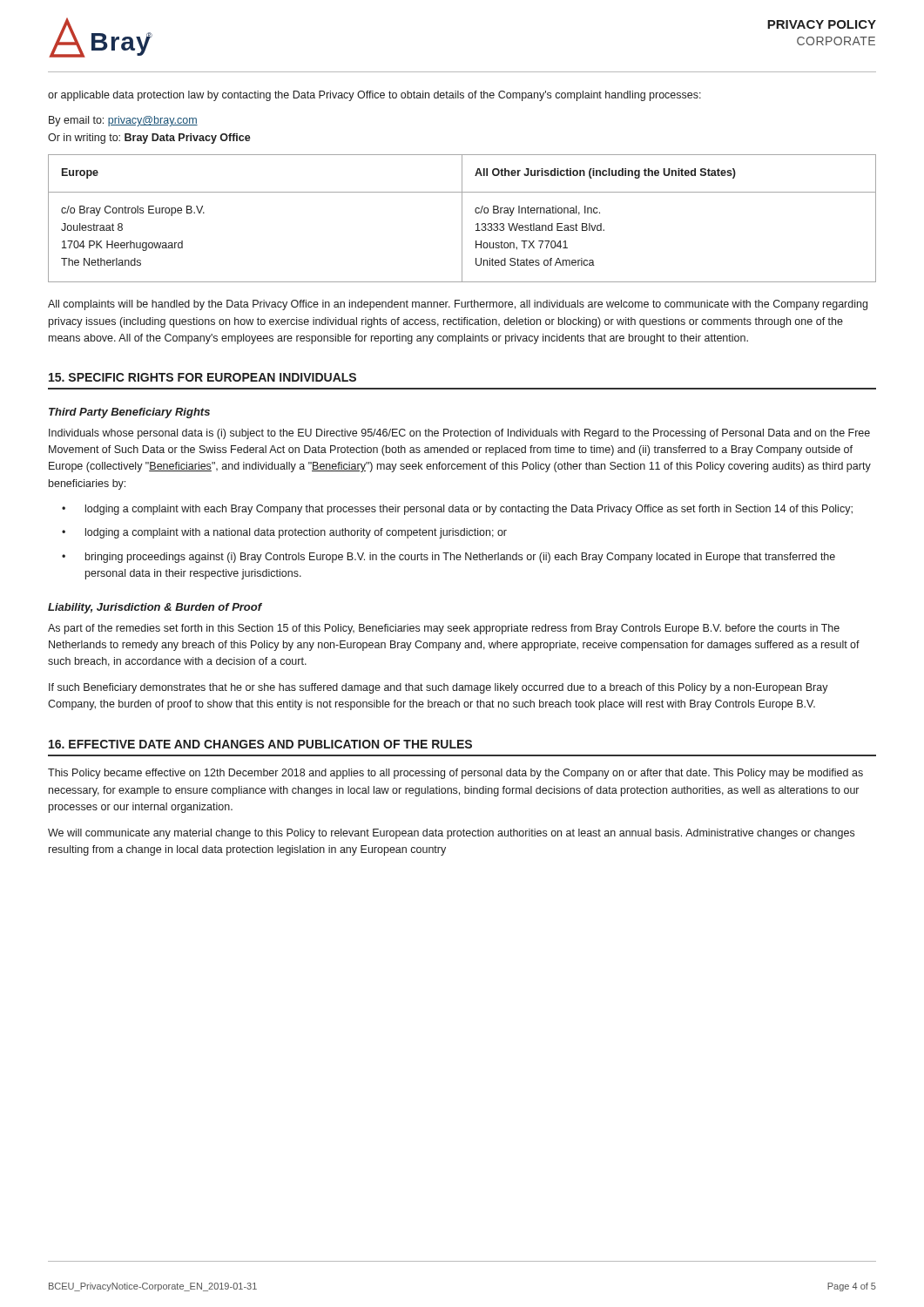Find the text block with the text "or applicable data protection"
Screen dimensions: 1307x924
coord(375,95)
